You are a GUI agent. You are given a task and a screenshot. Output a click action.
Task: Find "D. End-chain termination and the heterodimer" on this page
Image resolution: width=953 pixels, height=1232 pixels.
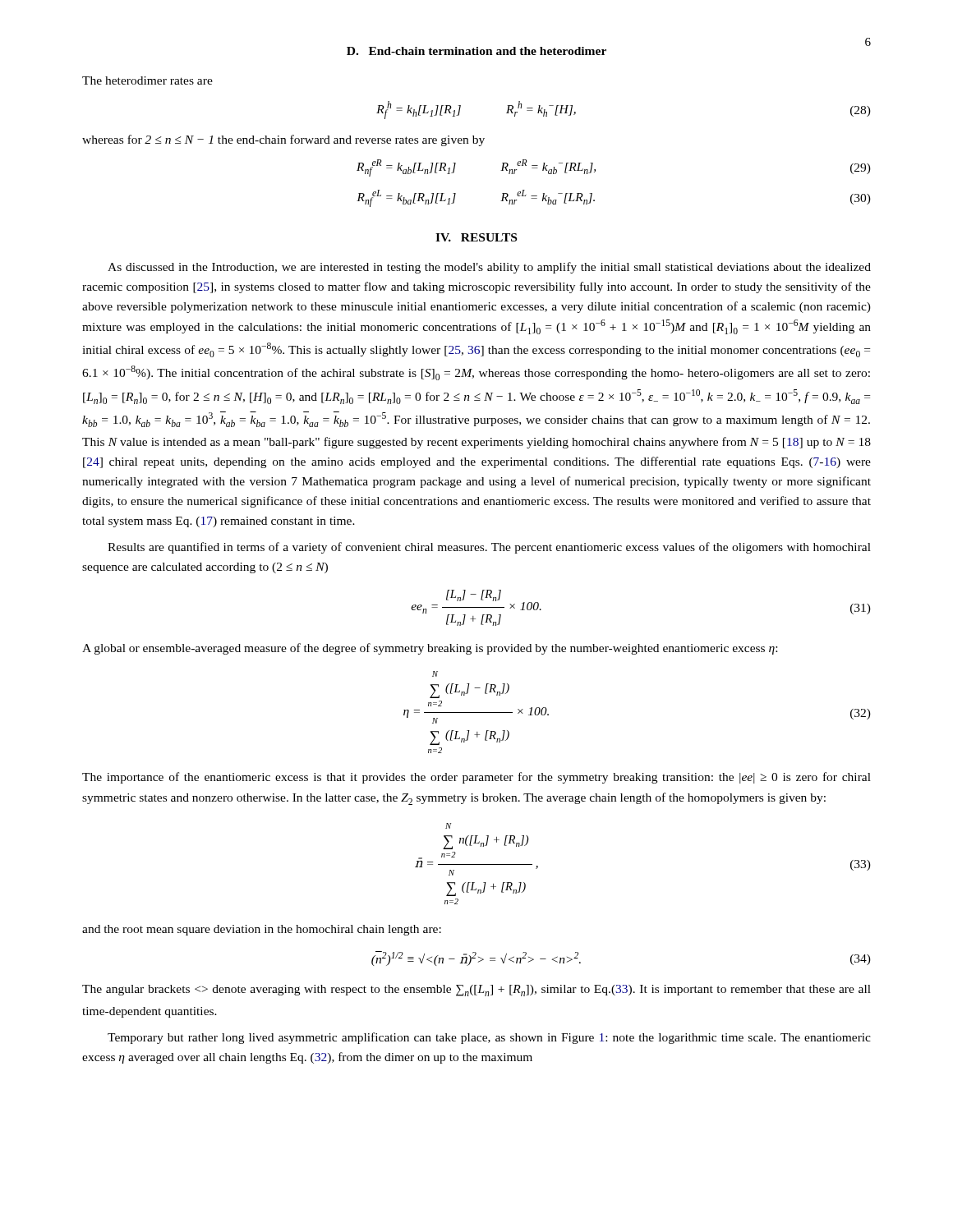coord(476,51)
